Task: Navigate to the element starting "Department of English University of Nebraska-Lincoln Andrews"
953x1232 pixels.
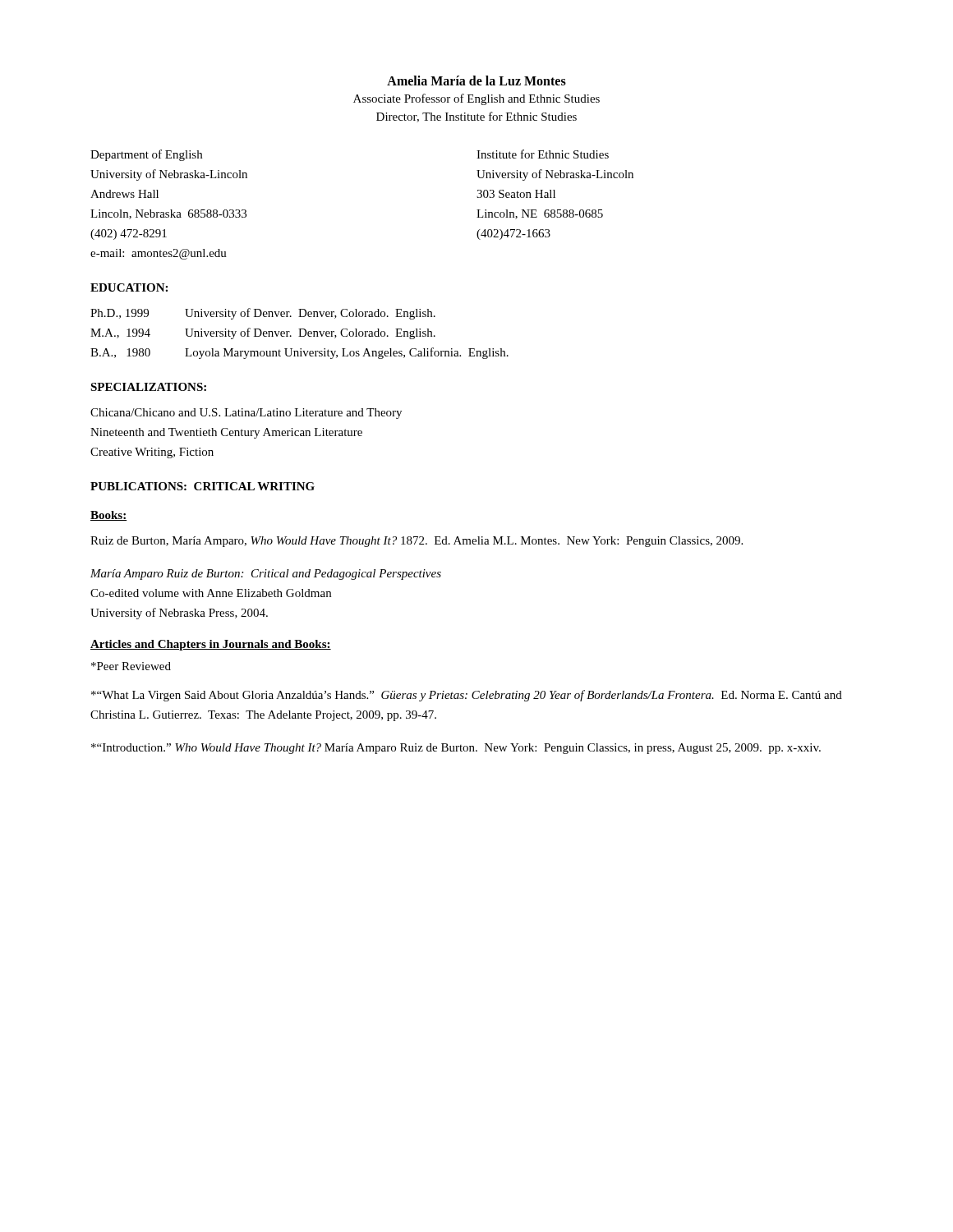Action: tap(476, 203)
